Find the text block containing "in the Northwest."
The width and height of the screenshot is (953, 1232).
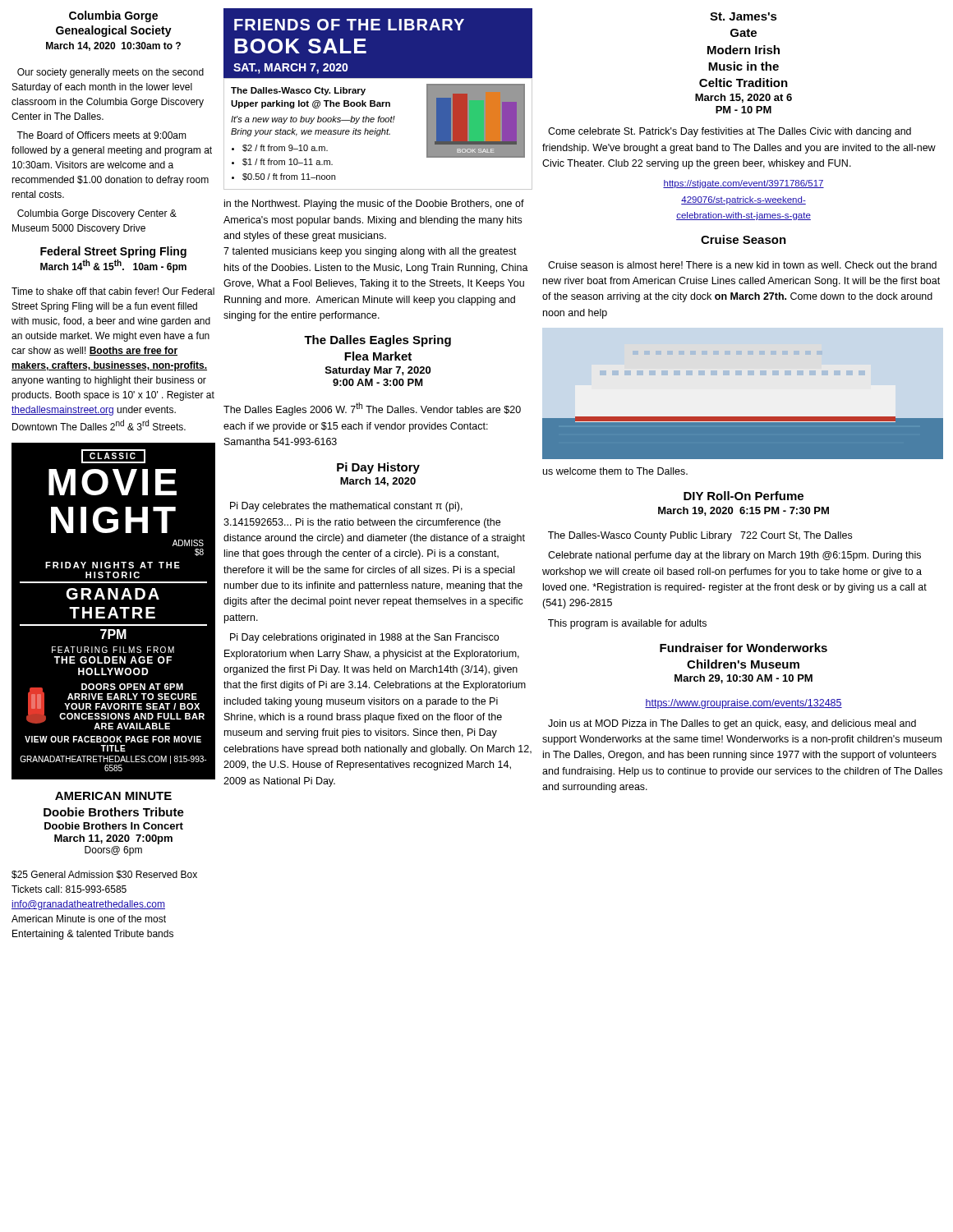376,260
